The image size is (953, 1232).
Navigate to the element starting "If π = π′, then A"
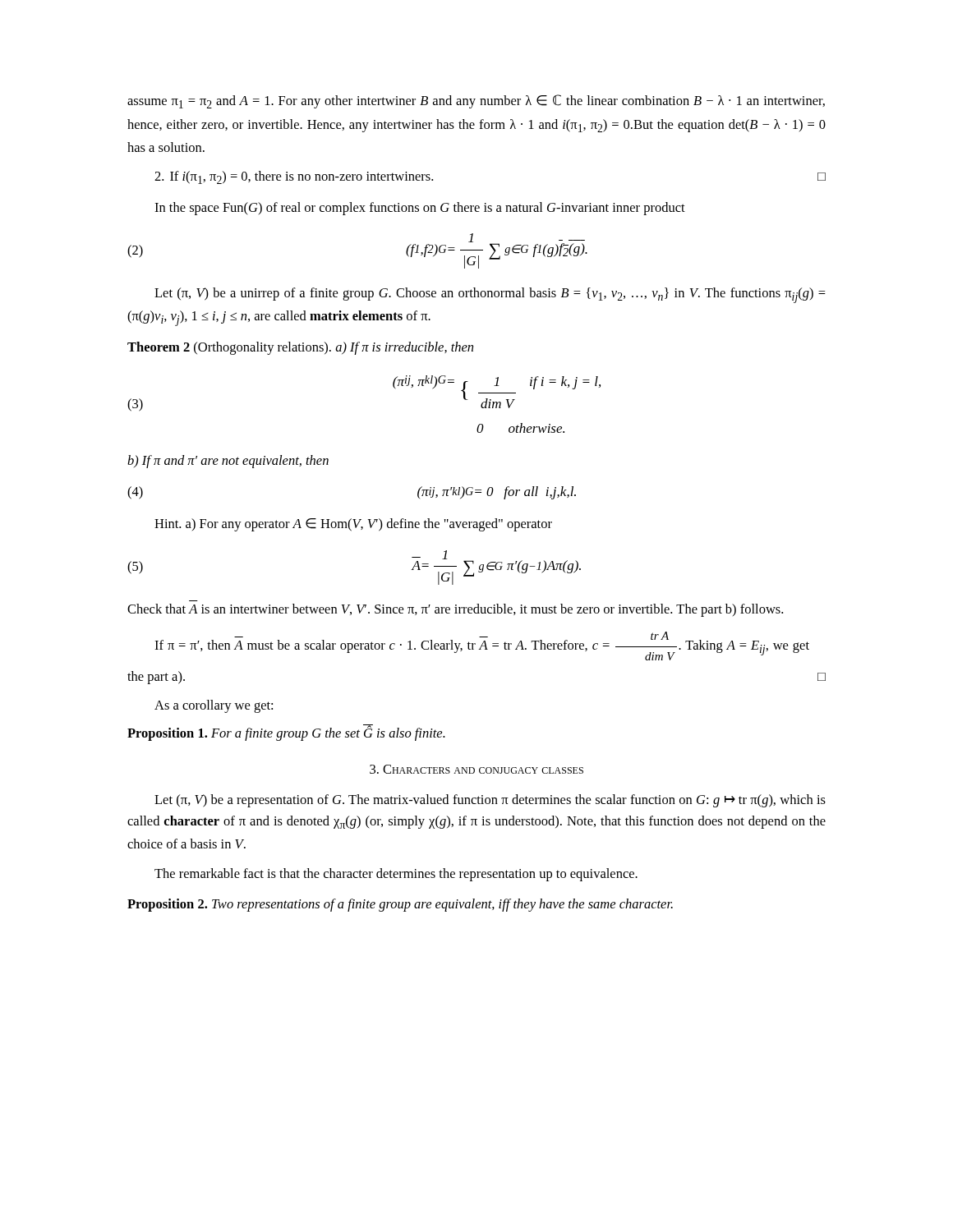(x=476, y=657)
